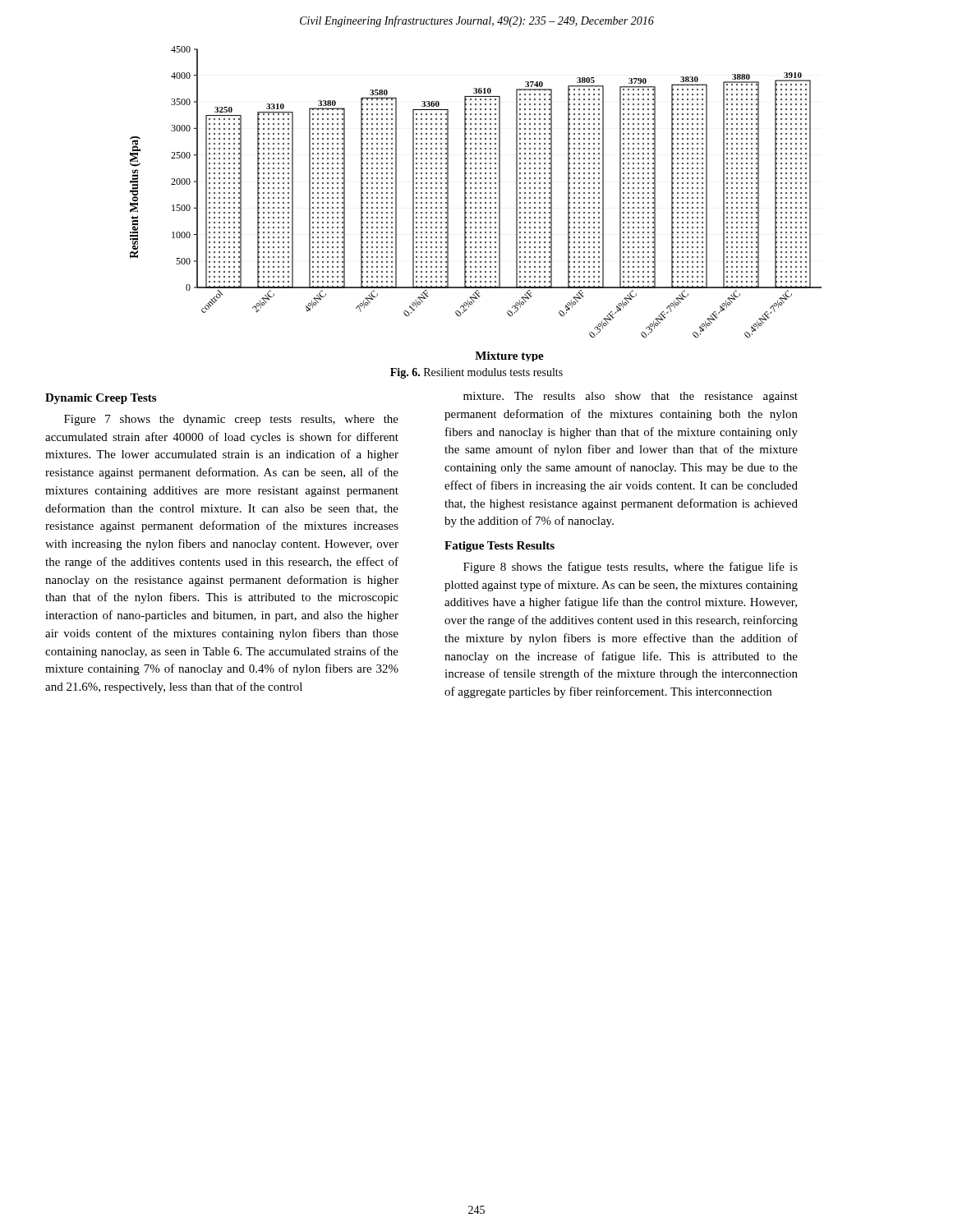Image resolution: width=953 pixels, height=1232 pixels.
Task: Click on the section header that reads "Fatigue Tests Results"
Action: (500, 545)
